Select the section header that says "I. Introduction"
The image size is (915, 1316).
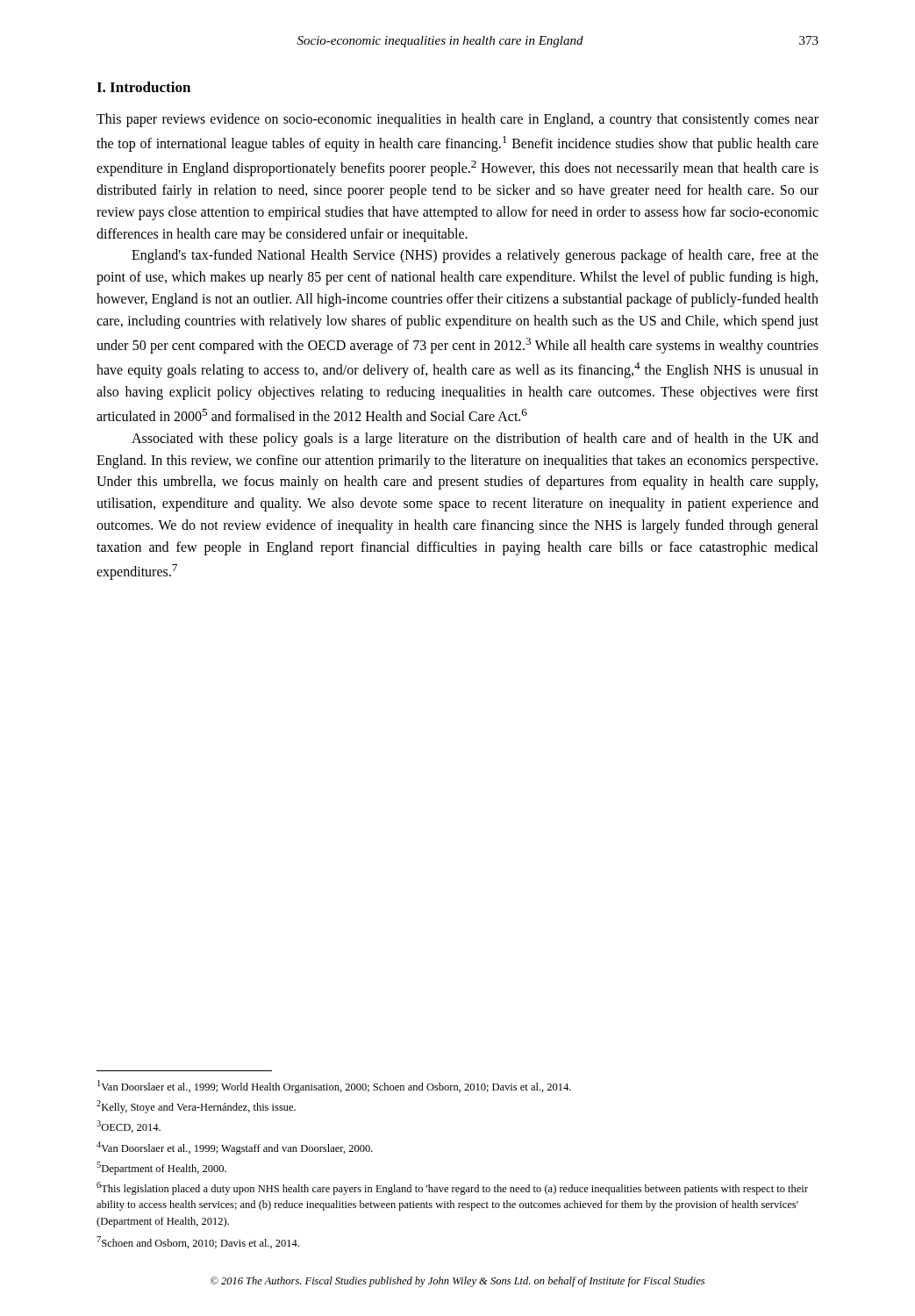tap(144, 87)
